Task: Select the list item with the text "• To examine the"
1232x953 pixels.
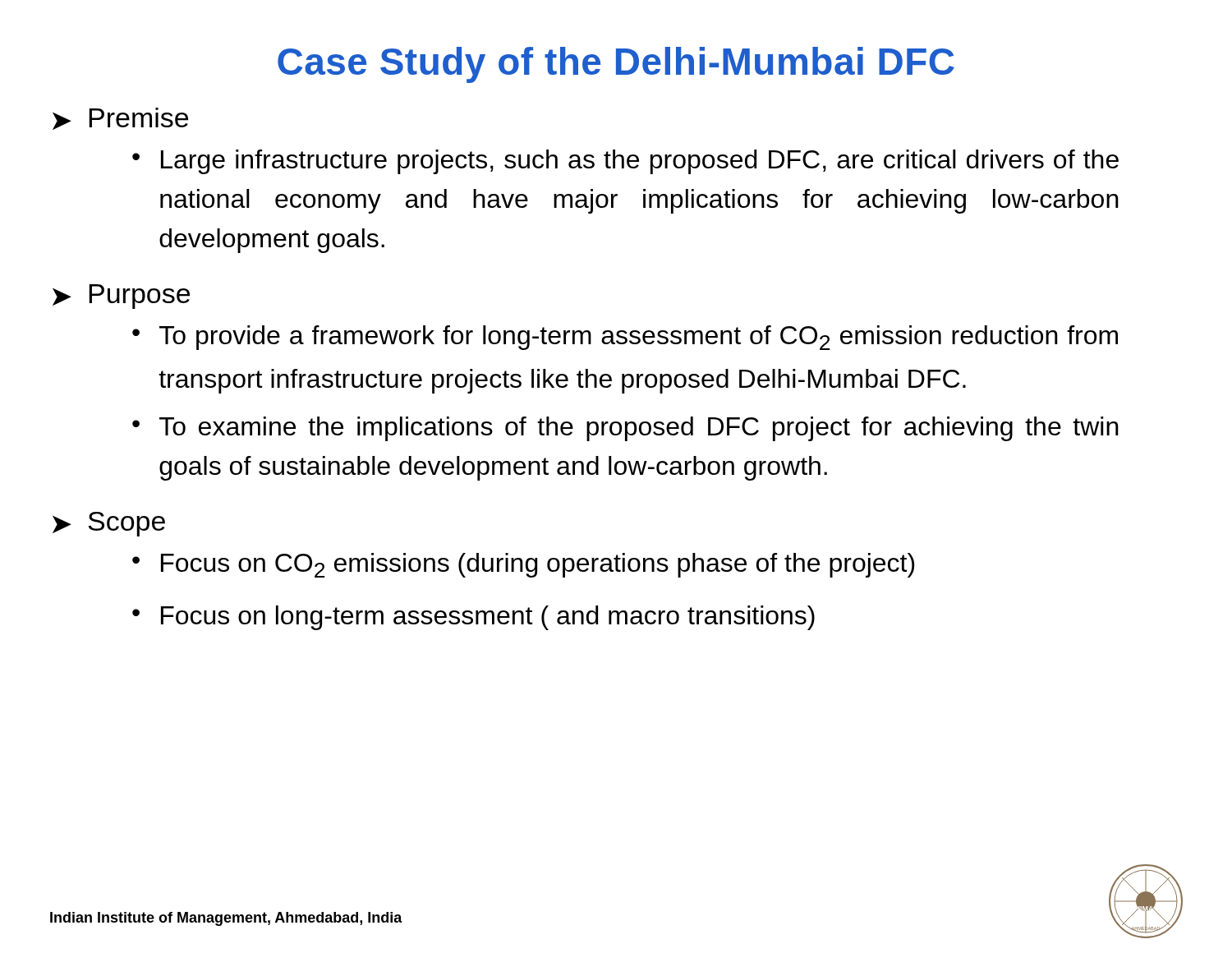Action: 626,446
